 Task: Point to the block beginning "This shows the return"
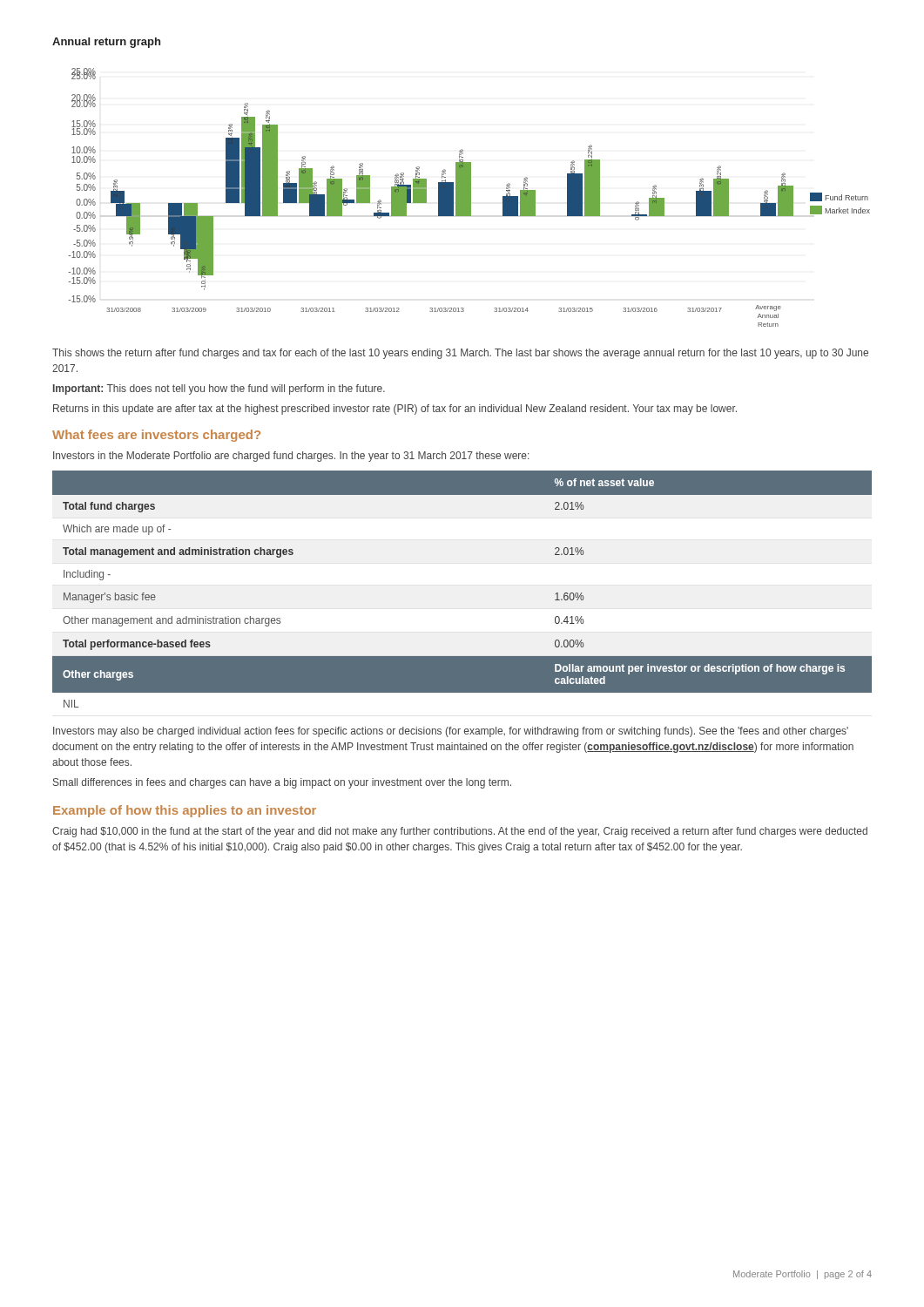461,361
